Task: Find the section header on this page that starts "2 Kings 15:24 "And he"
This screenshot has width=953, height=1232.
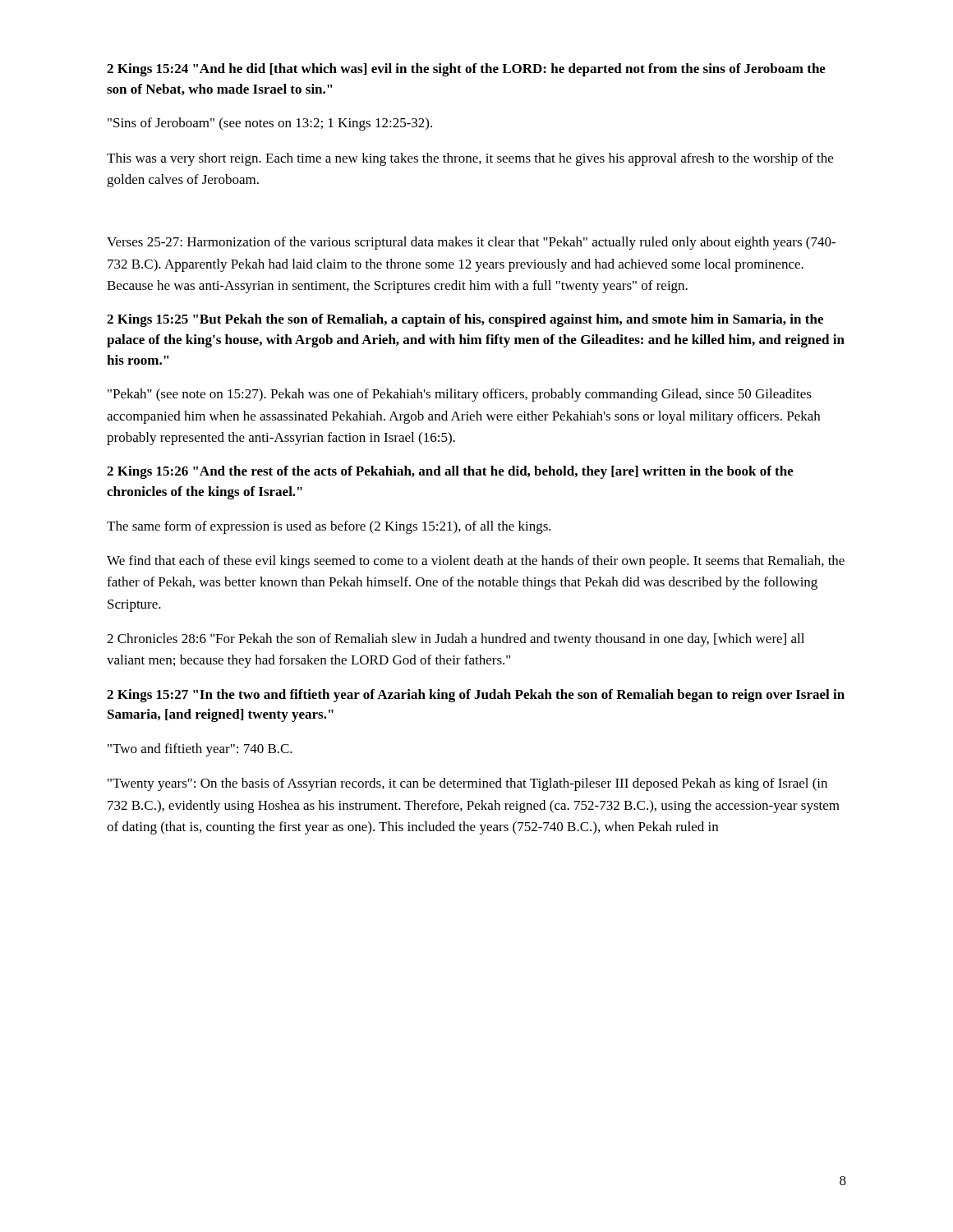Action: pos(466,79)
